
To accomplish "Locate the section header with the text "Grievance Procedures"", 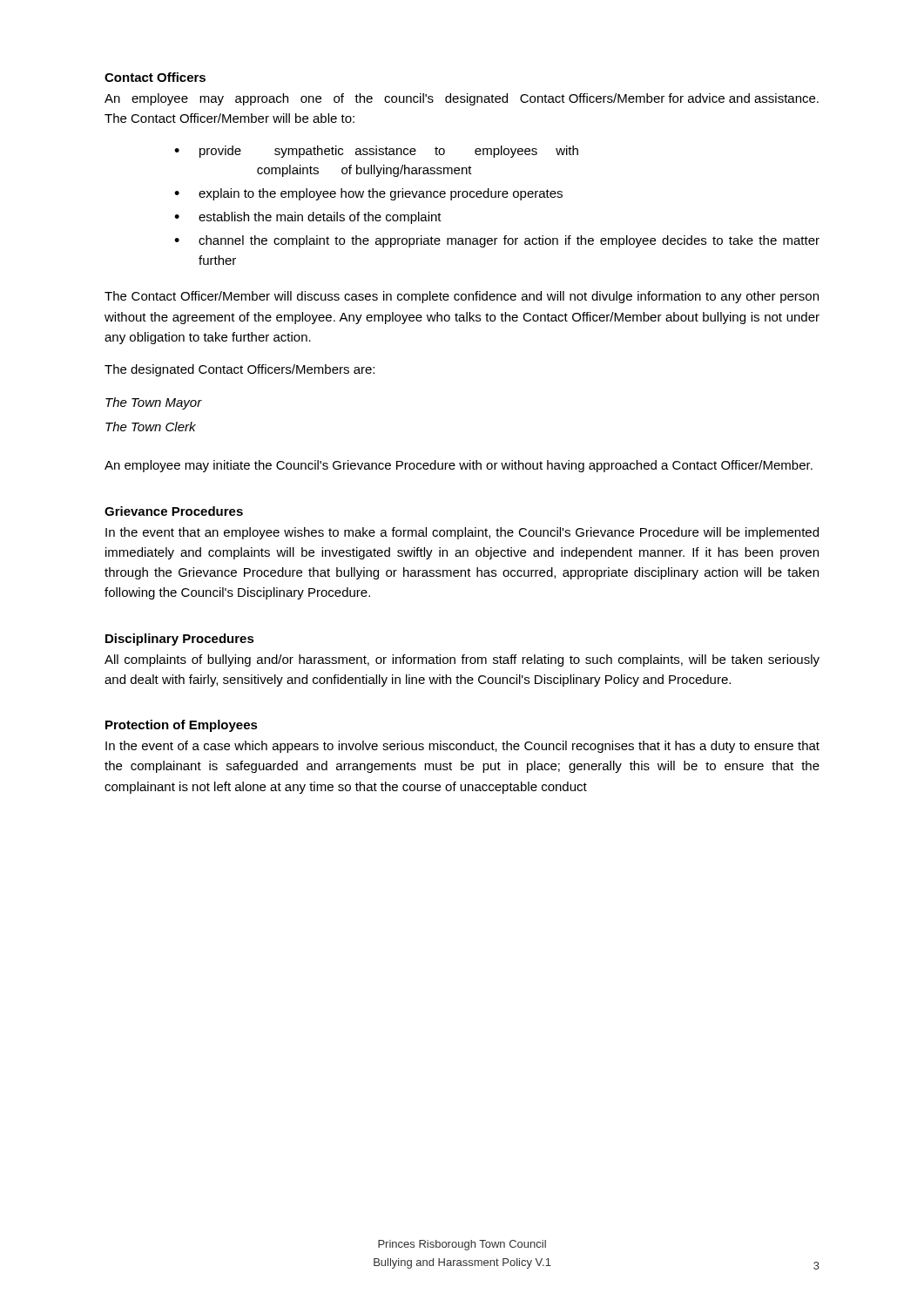I will point(174,511).
